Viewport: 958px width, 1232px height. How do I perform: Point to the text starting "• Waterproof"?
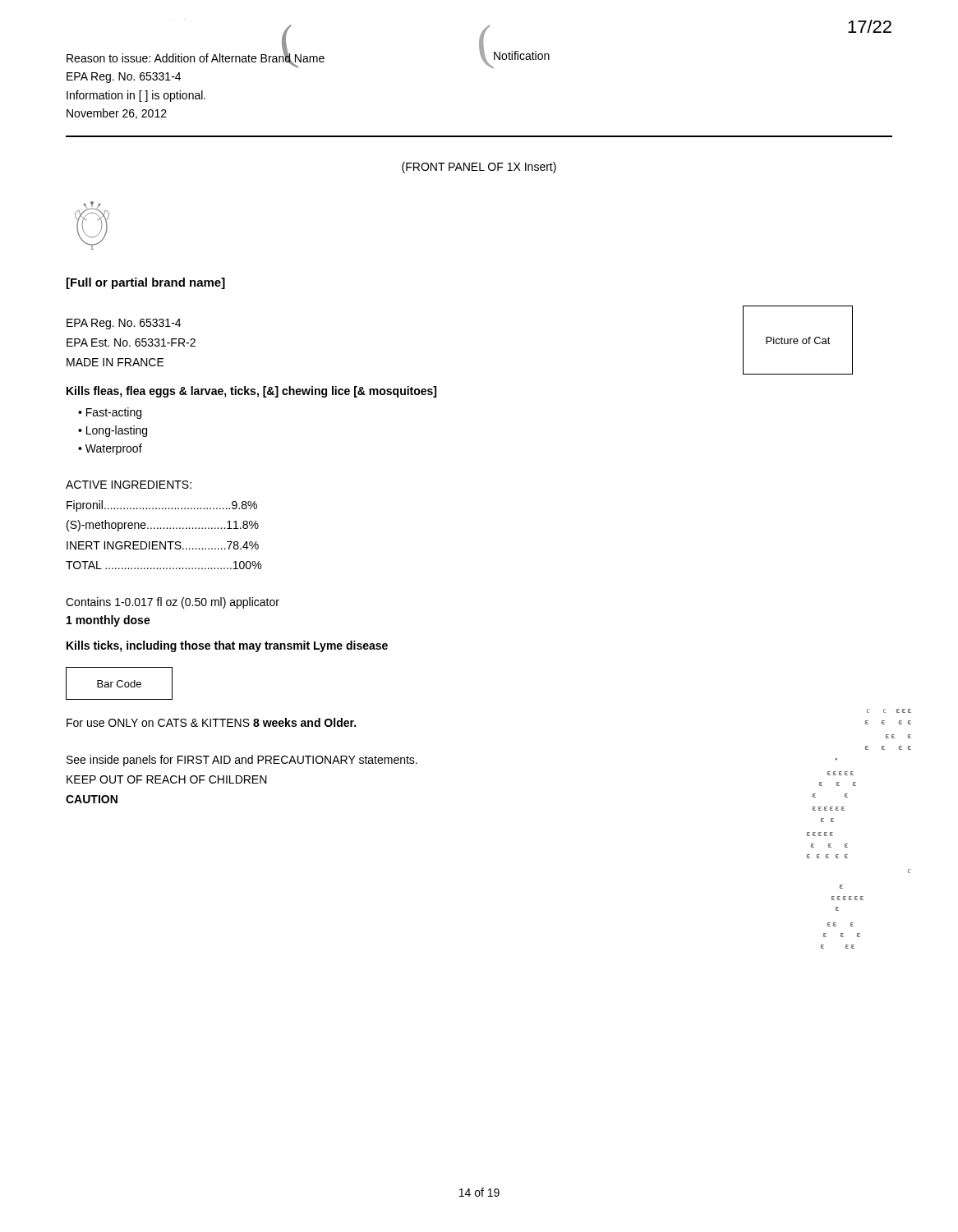(110, 448)
